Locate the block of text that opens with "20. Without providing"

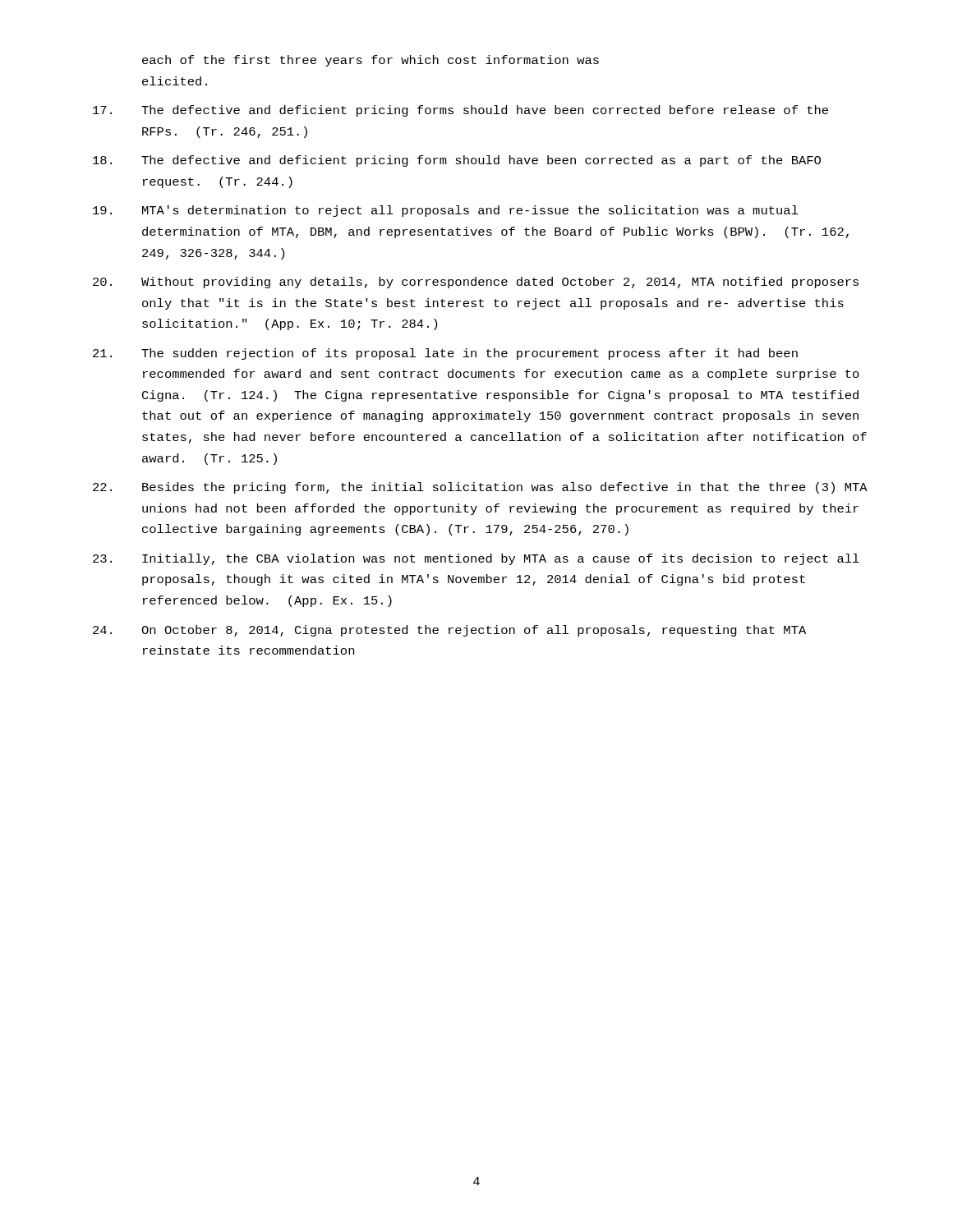[484, 304]
